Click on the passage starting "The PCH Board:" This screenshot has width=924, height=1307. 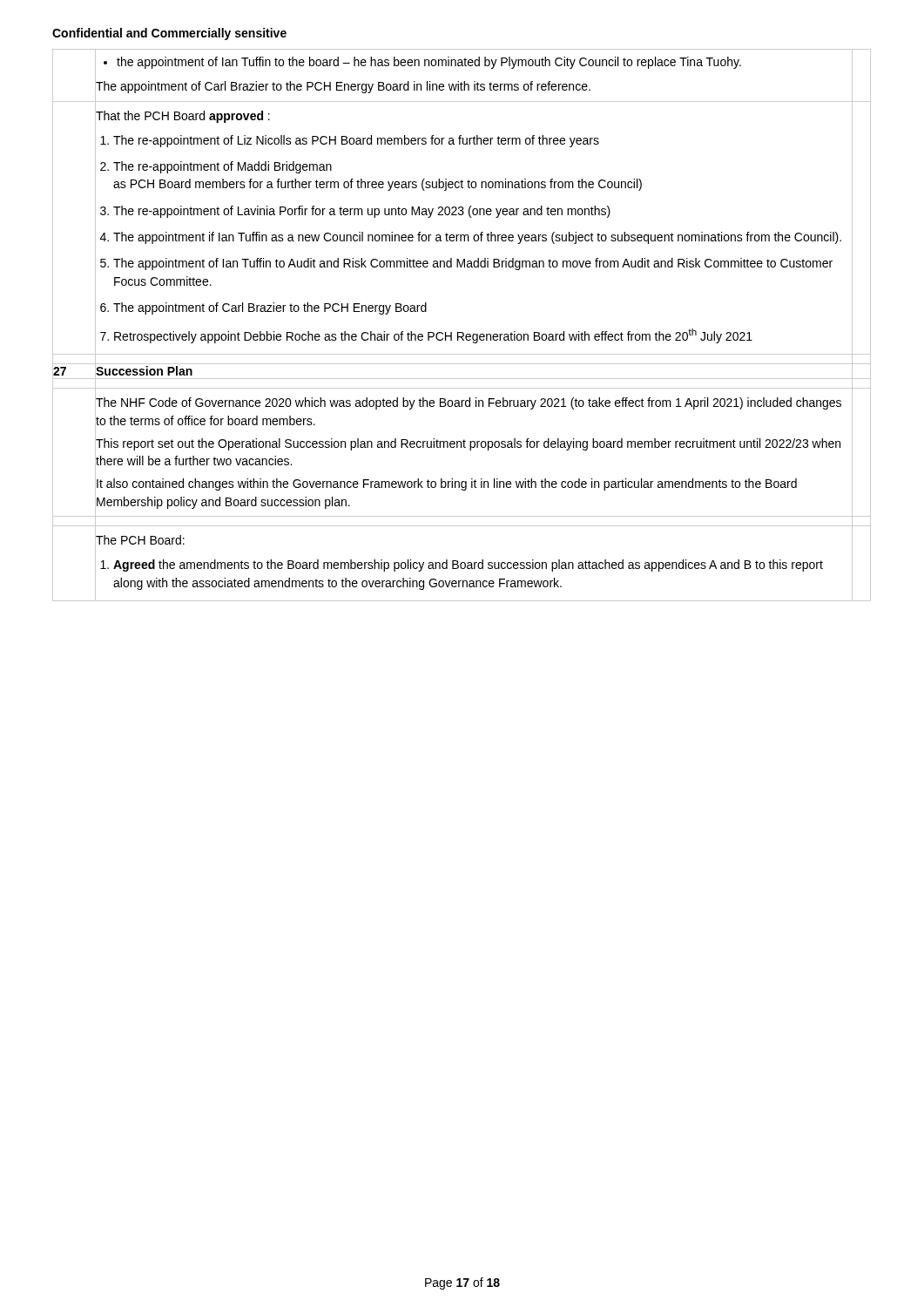tap(142, 541)
